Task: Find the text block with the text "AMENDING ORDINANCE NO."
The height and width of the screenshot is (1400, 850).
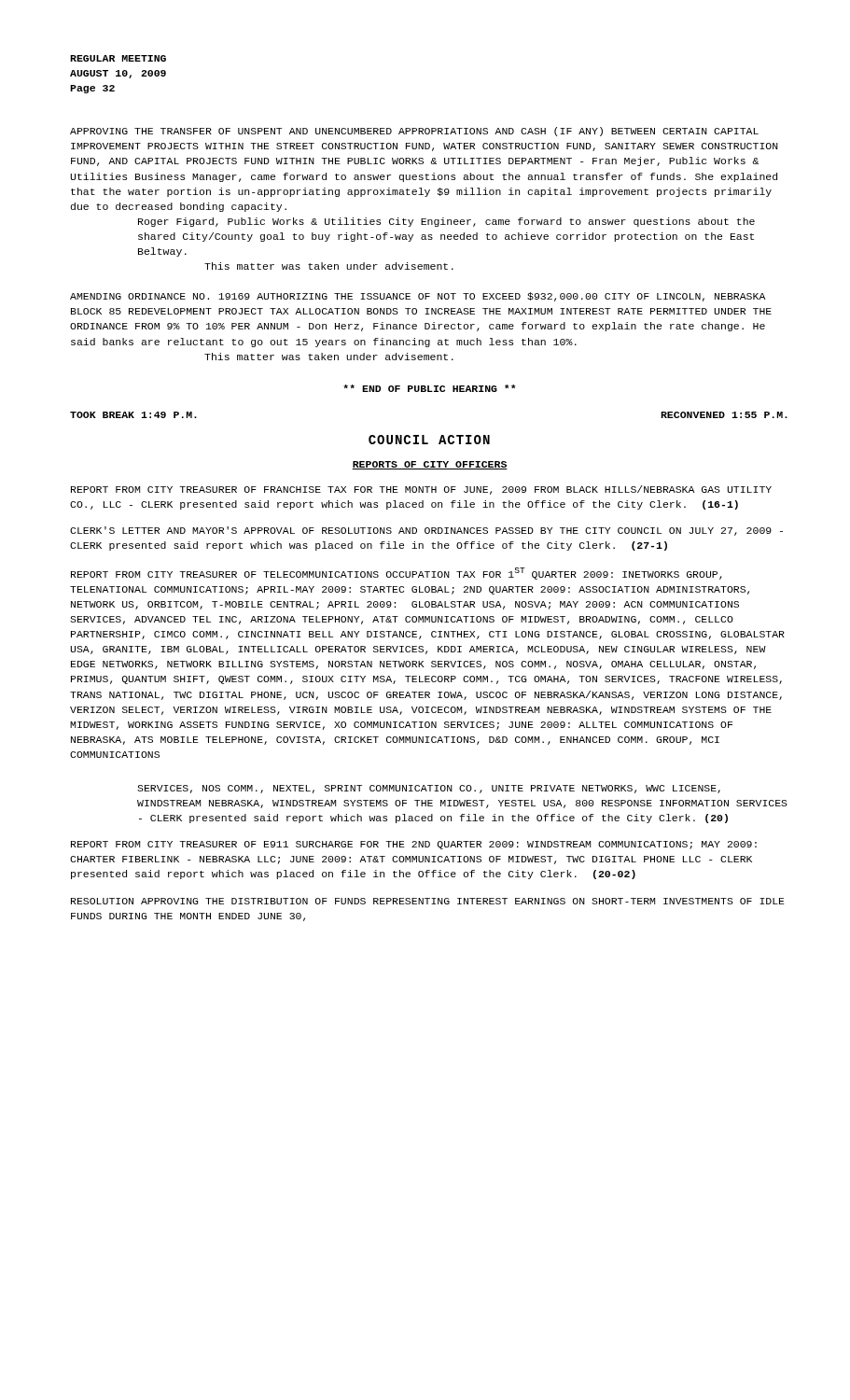Action: click(430, 327)
